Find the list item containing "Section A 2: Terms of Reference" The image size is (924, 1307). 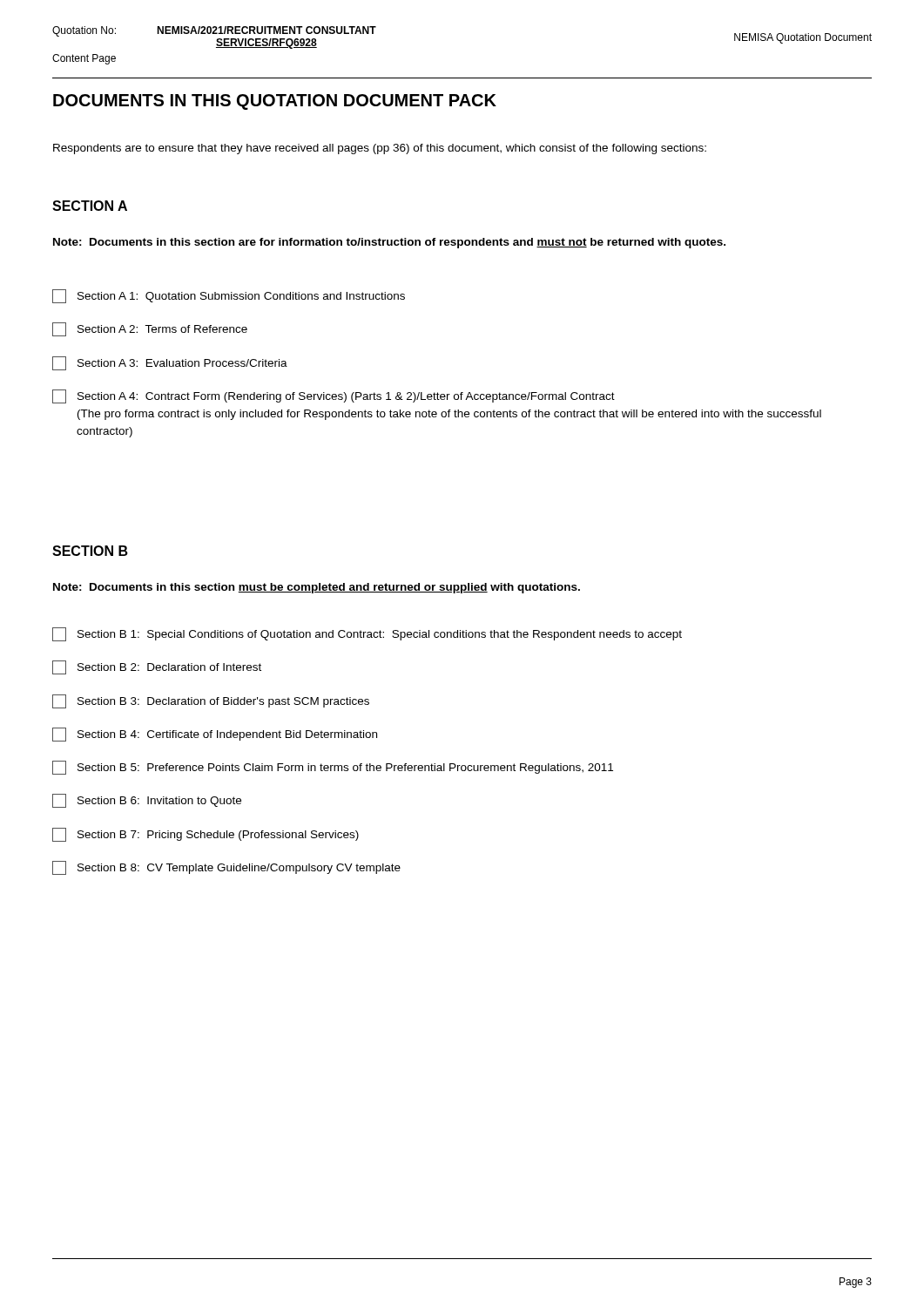point(150,329)
